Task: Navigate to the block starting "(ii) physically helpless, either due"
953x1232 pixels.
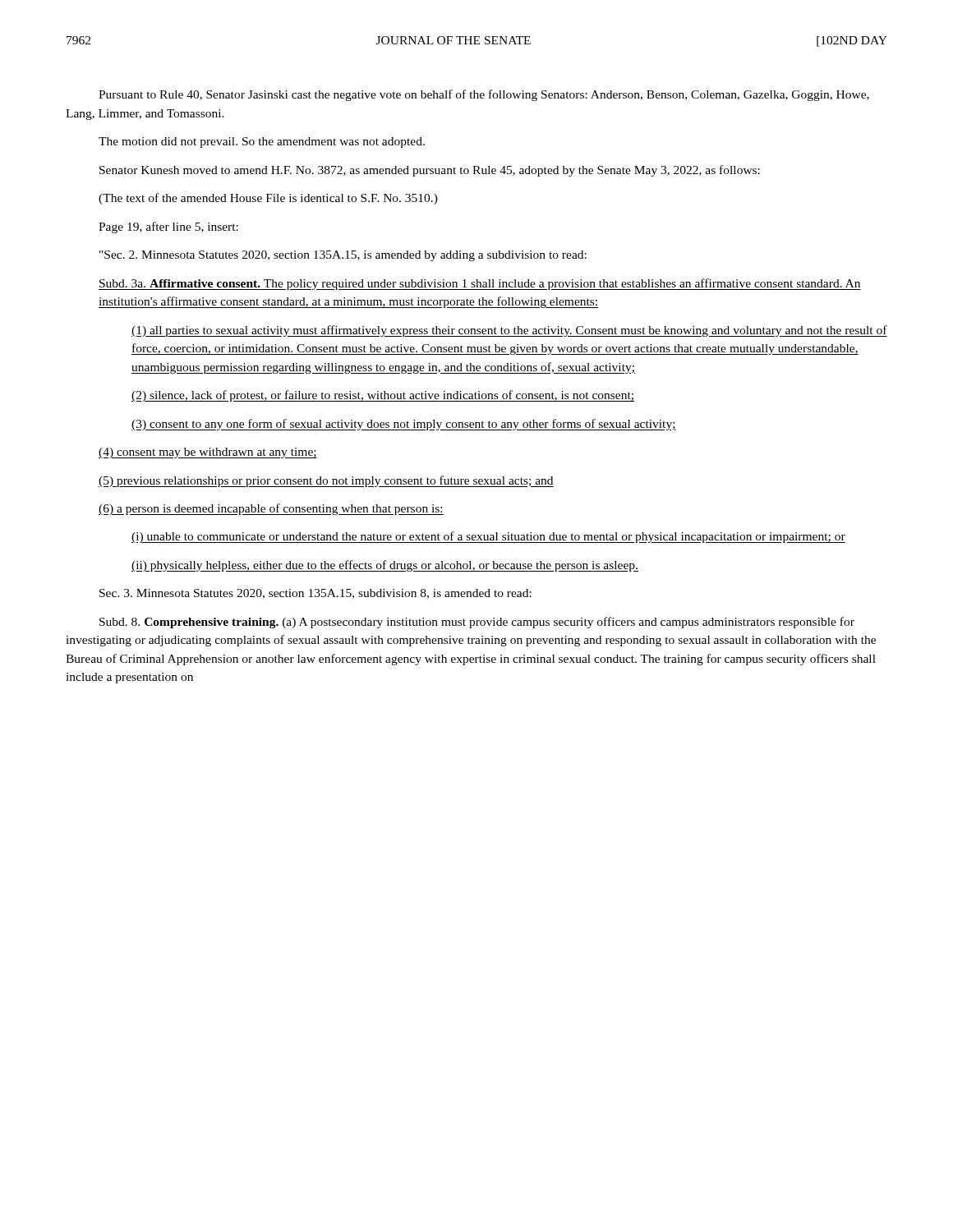Action: tap(385, 565)
